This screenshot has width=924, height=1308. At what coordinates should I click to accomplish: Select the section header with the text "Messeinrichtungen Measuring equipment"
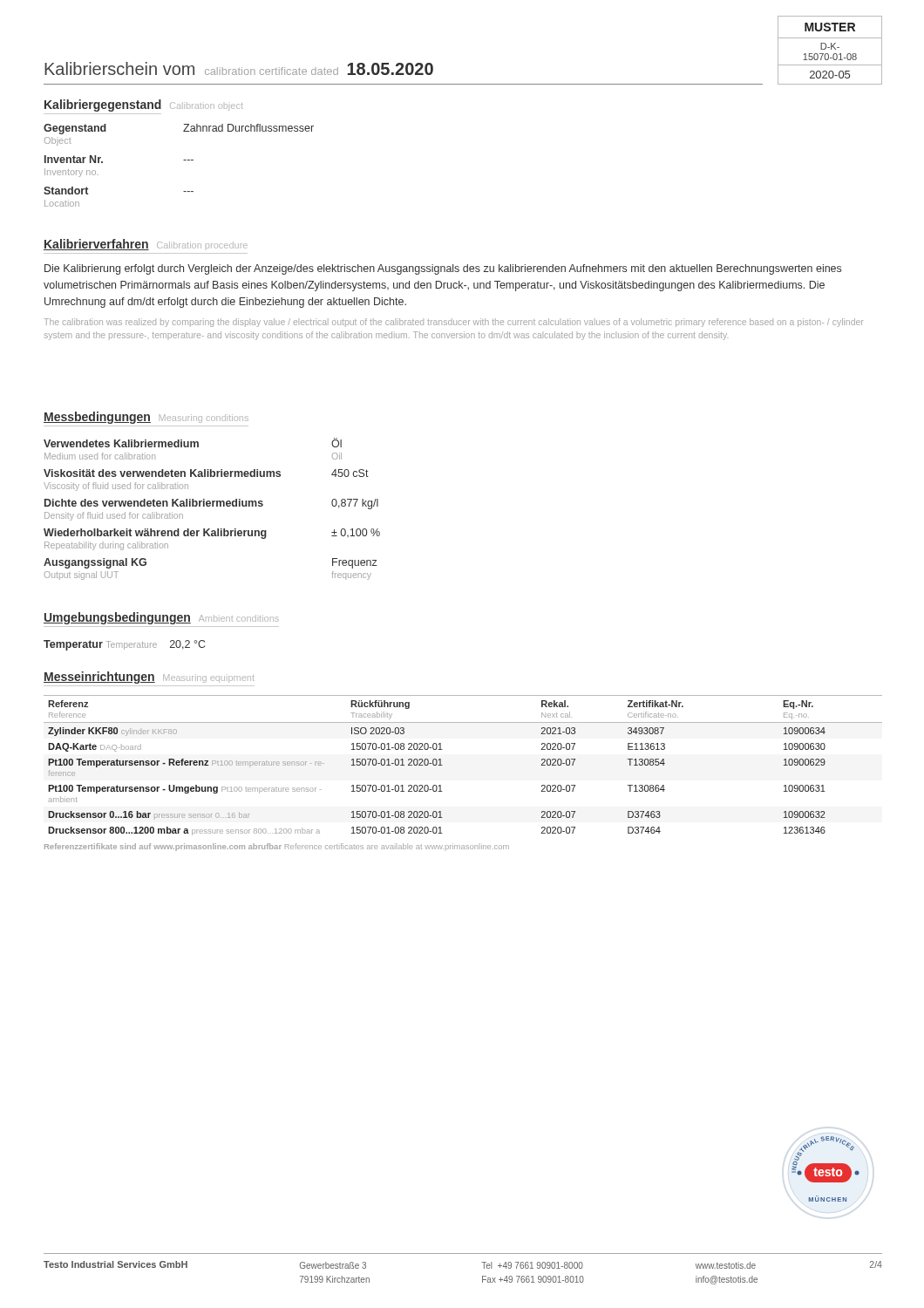pyautogui.click(x=149, y=677)
